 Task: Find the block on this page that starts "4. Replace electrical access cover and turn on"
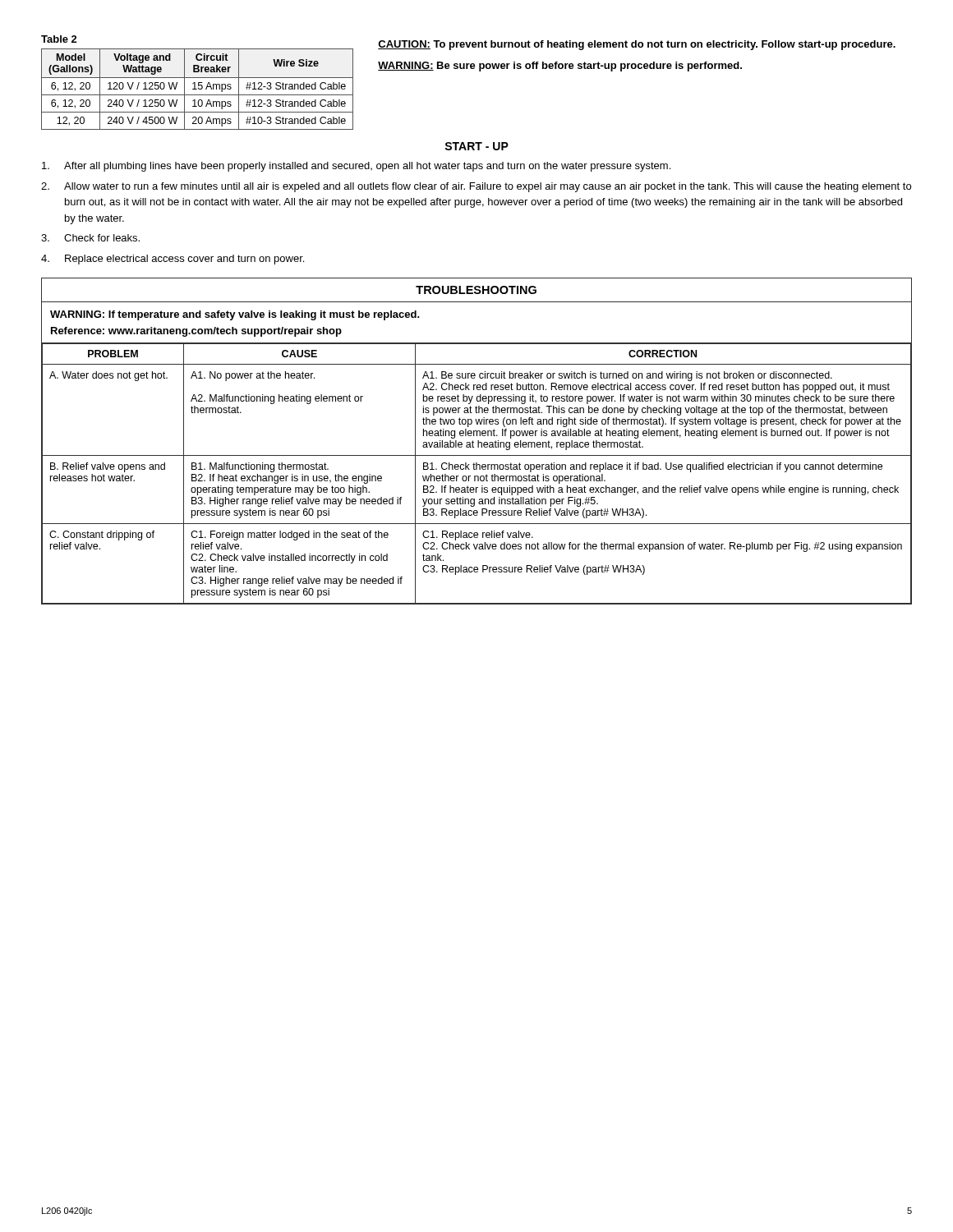point(173,260)
